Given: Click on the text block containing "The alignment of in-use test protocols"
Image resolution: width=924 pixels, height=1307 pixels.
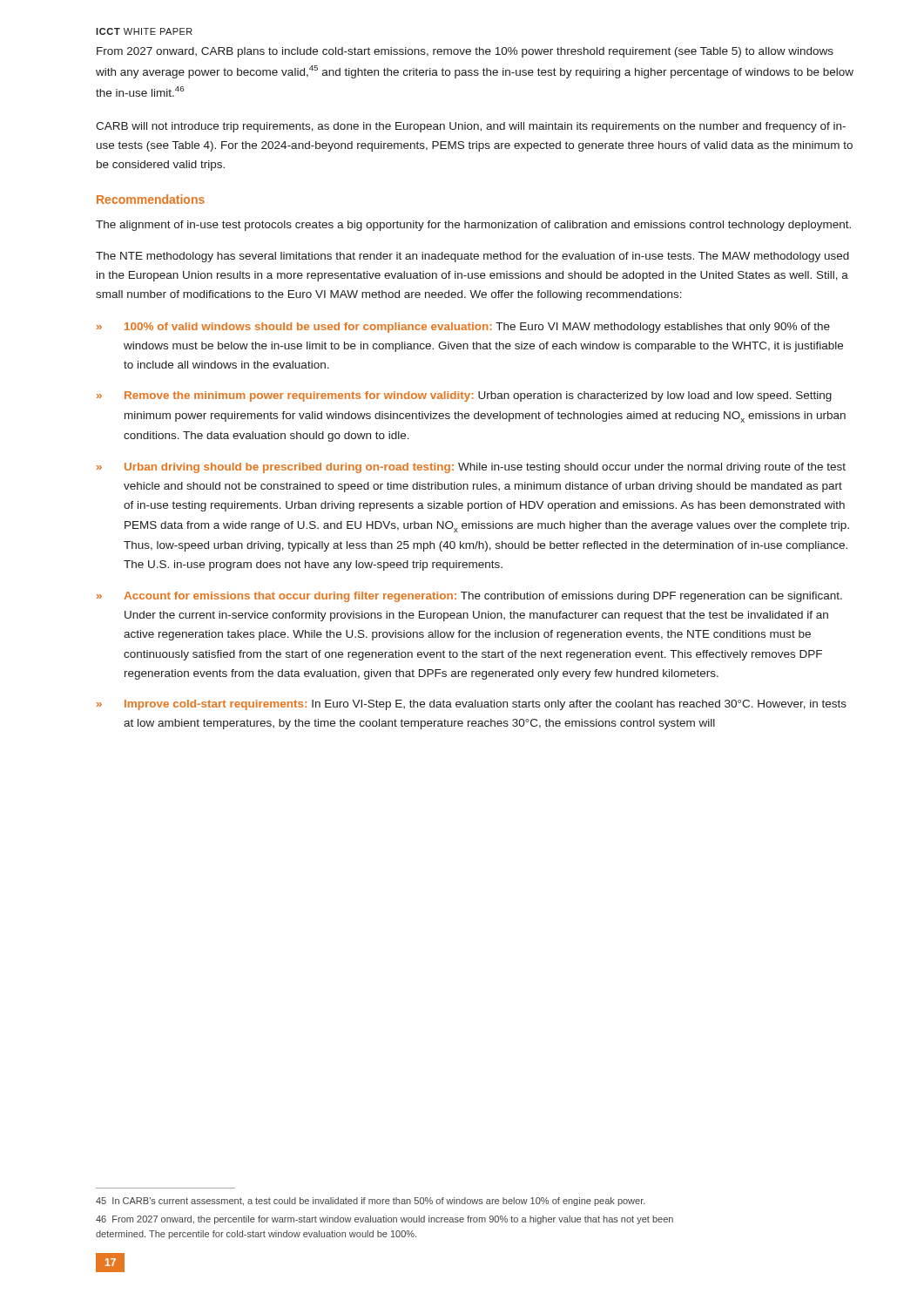Looking at the screenshot, I should pyautogui.click(x=474, y=224).
